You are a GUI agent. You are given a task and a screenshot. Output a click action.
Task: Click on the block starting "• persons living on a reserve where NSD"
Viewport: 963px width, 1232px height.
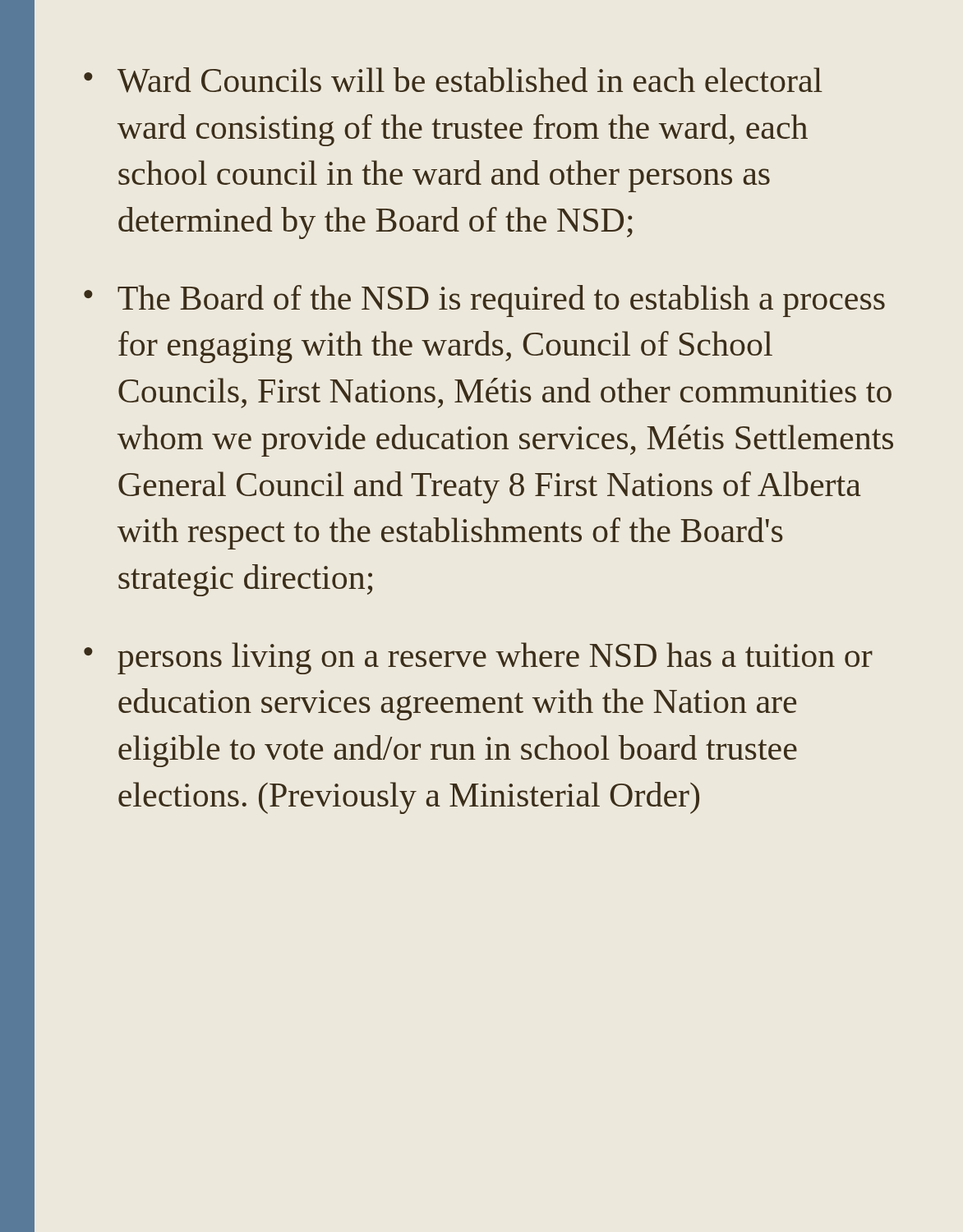[x=490, y=725]
